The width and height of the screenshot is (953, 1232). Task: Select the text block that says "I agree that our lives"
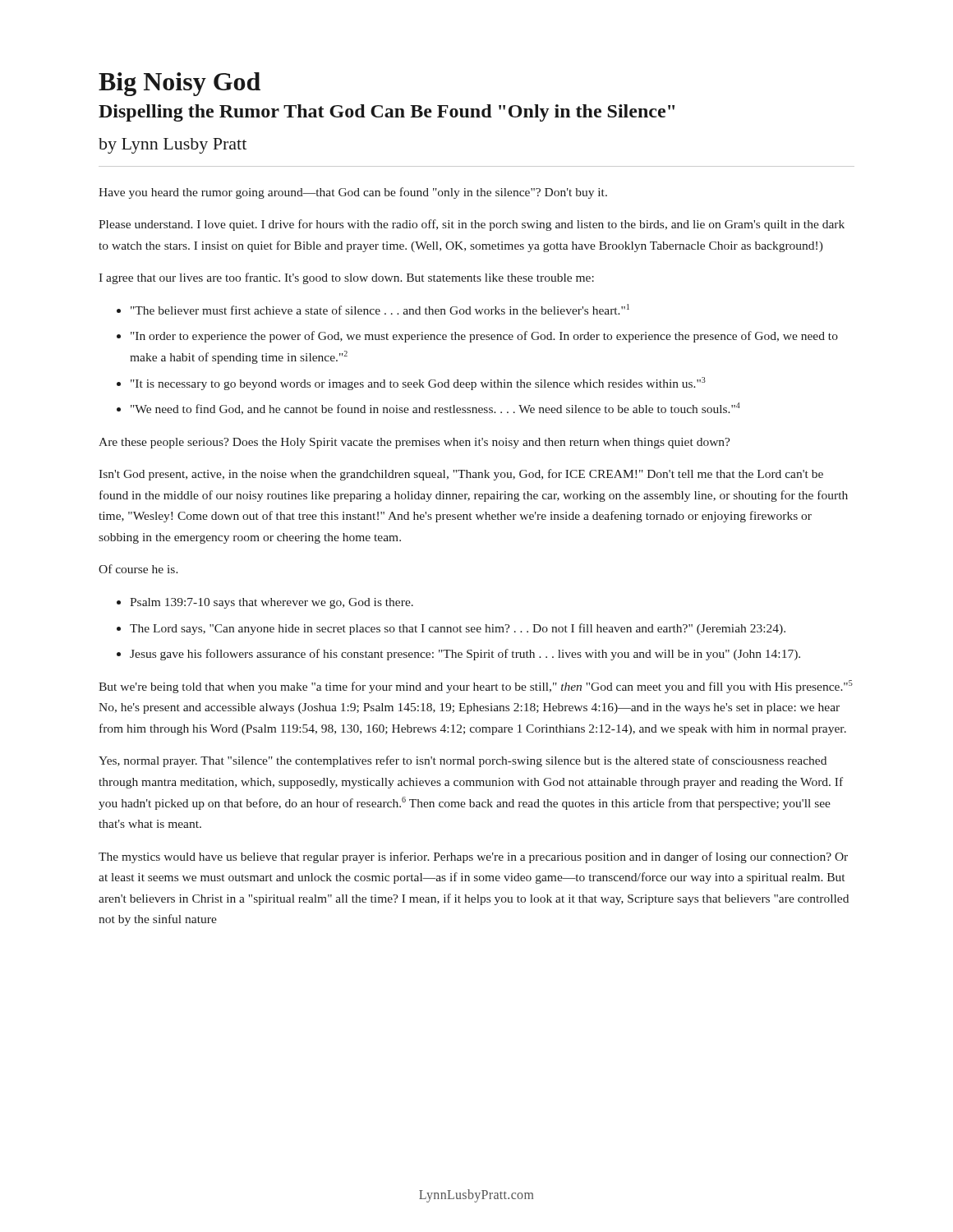coord(347,277)
